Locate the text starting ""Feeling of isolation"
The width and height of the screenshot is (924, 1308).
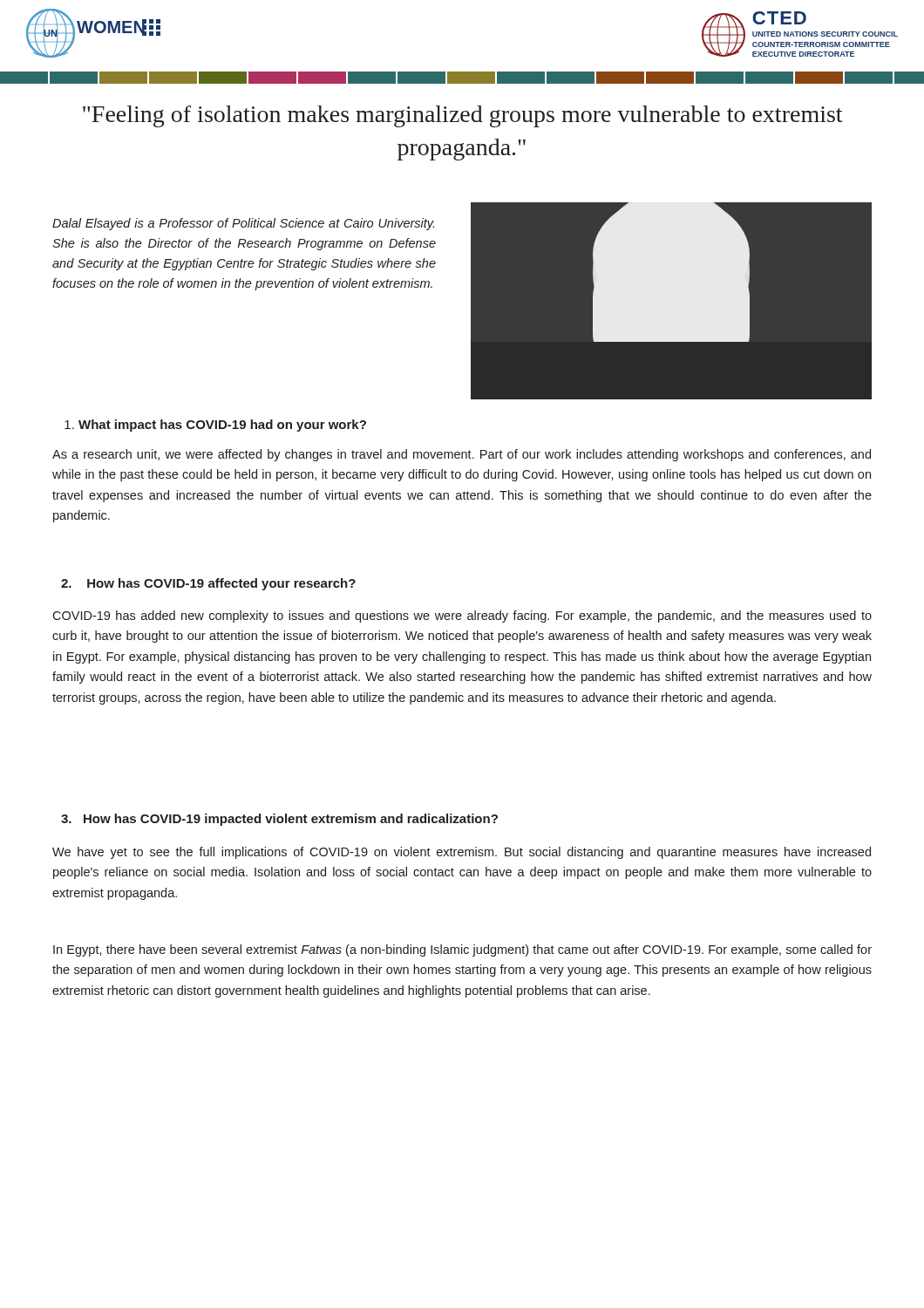(x=462, y=130)
